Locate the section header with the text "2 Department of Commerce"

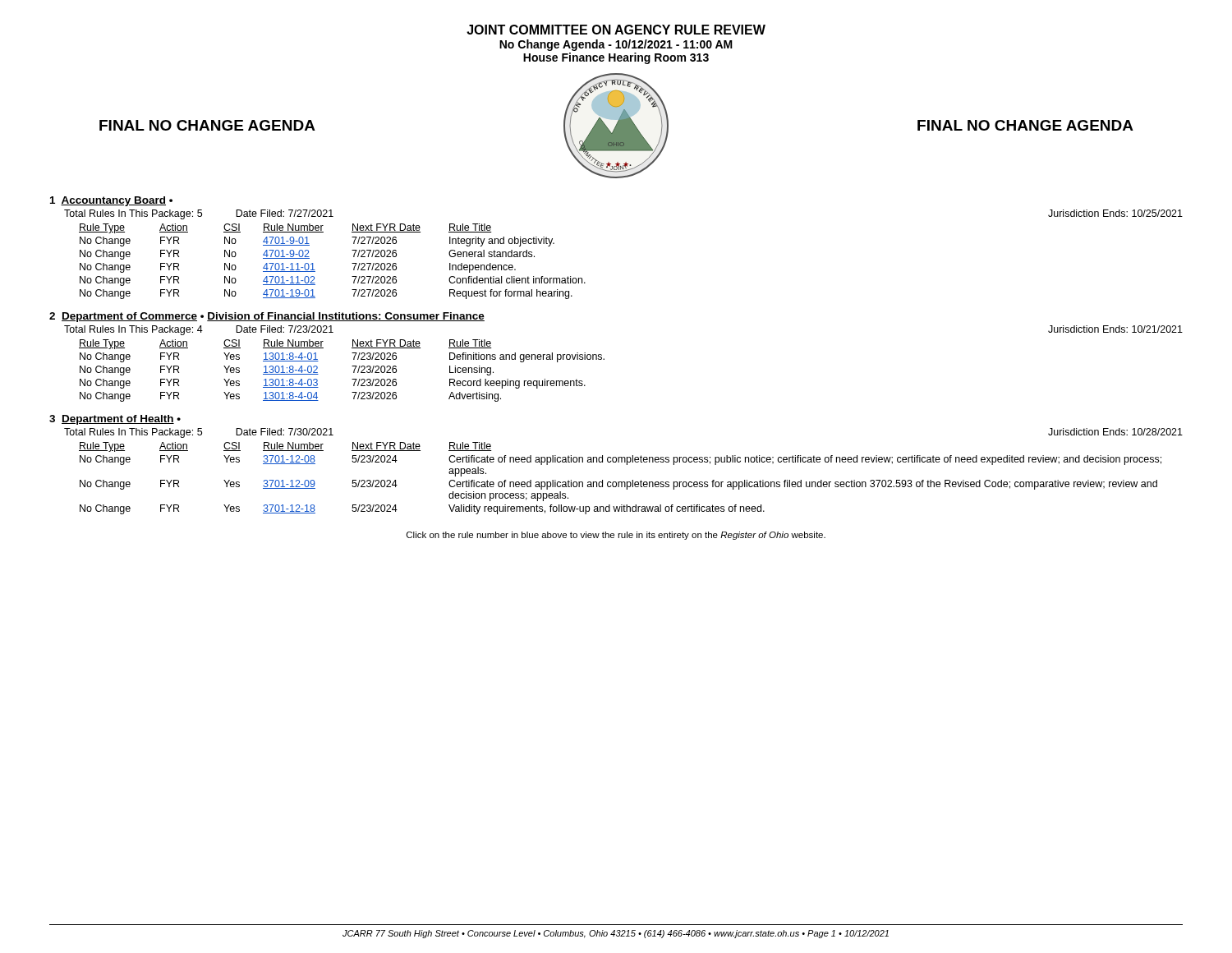(267, 316)
